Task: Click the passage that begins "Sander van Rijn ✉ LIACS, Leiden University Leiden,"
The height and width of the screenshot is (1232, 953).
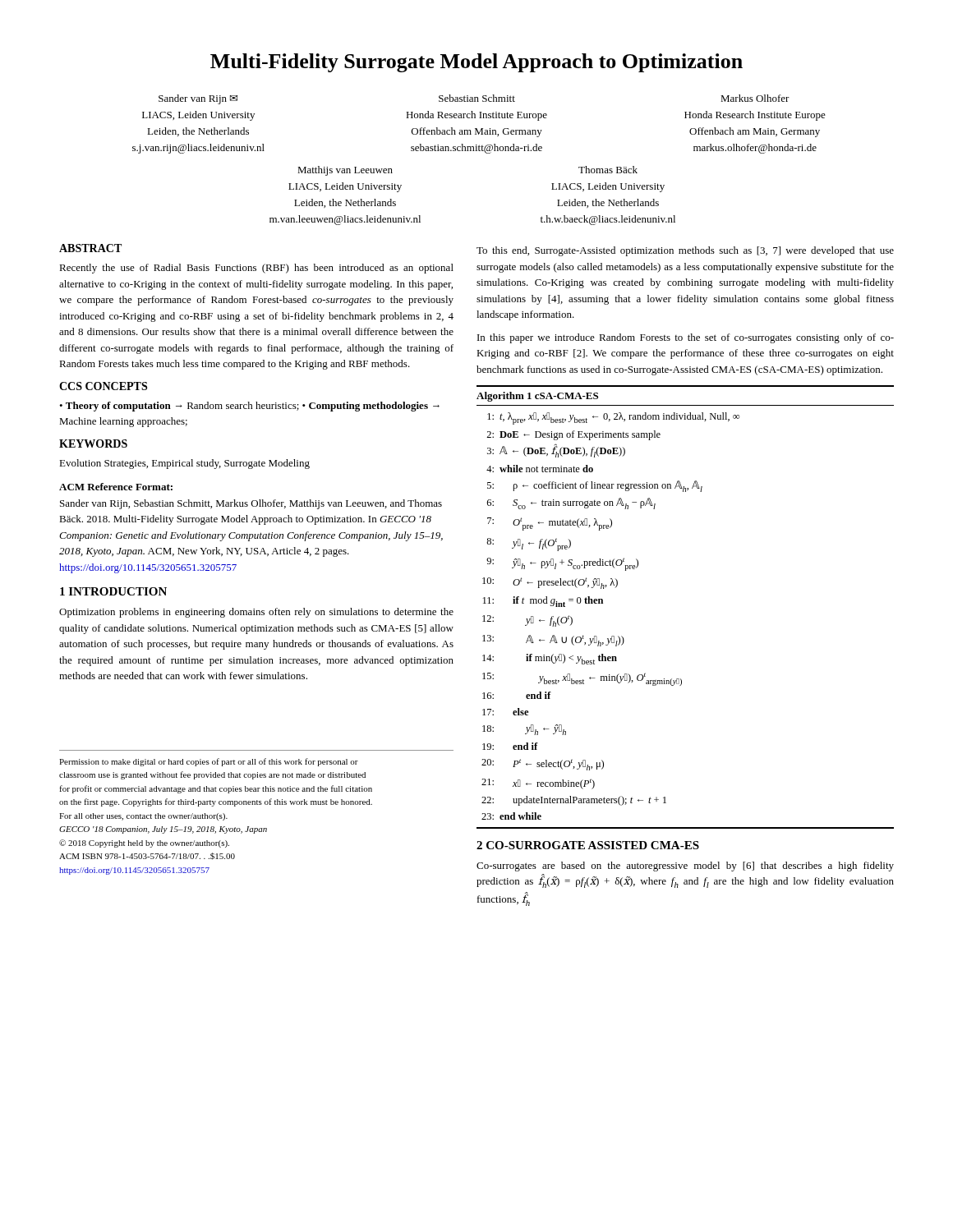Action: [198, 123]
